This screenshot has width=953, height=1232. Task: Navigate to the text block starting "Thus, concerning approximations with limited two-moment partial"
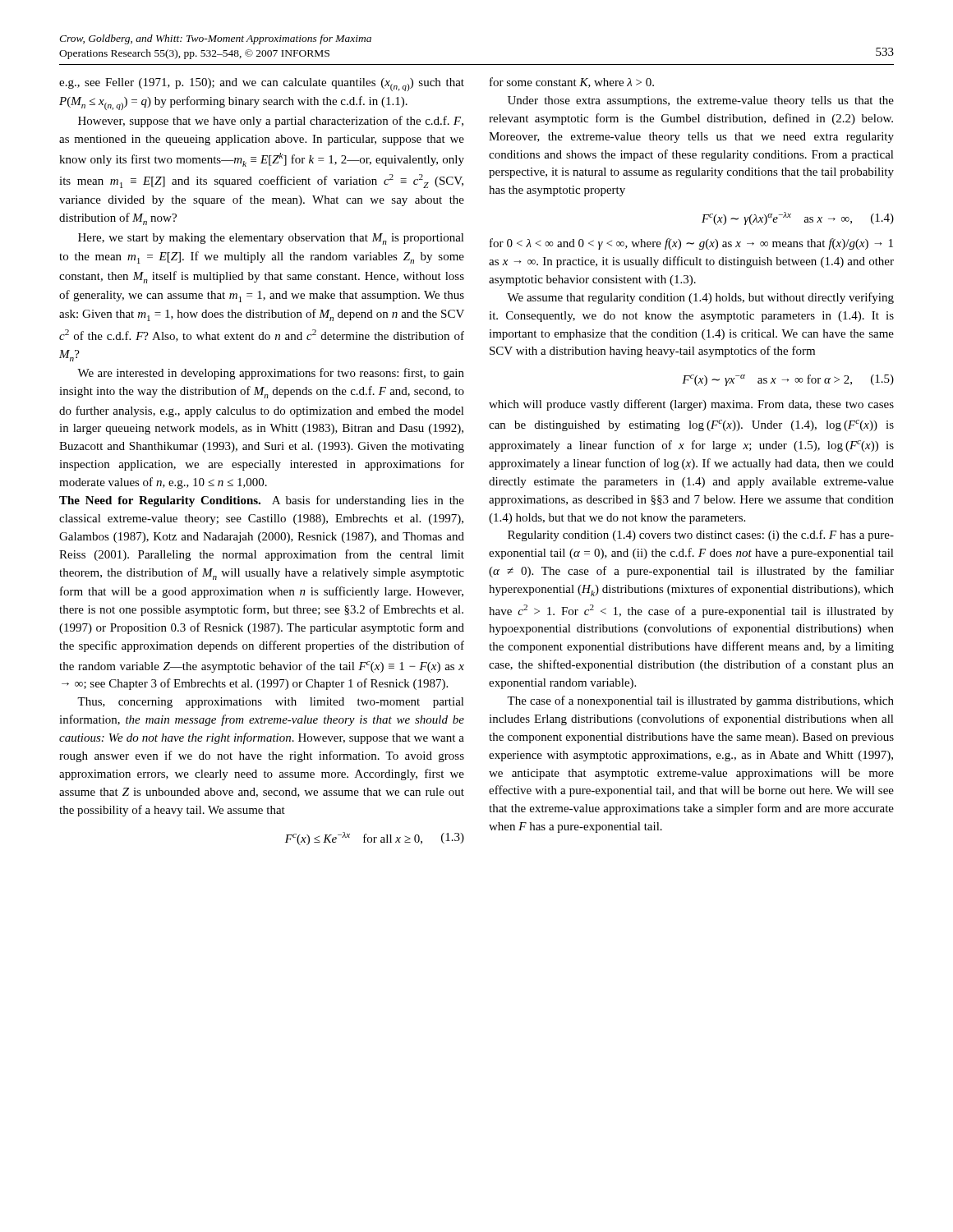pos(262,756)
